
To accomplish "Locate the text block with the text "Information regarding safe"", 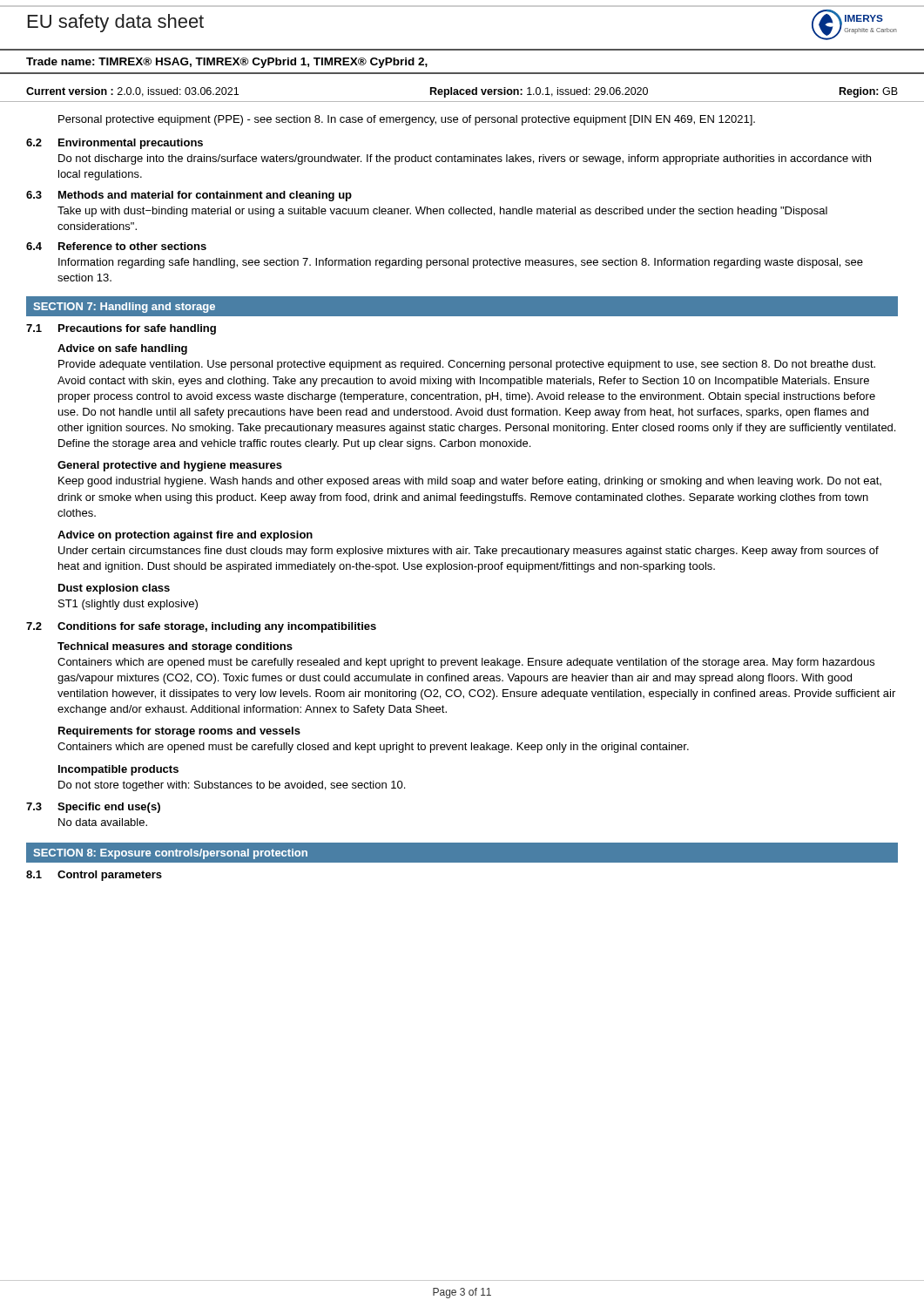I will coord(460,270).
